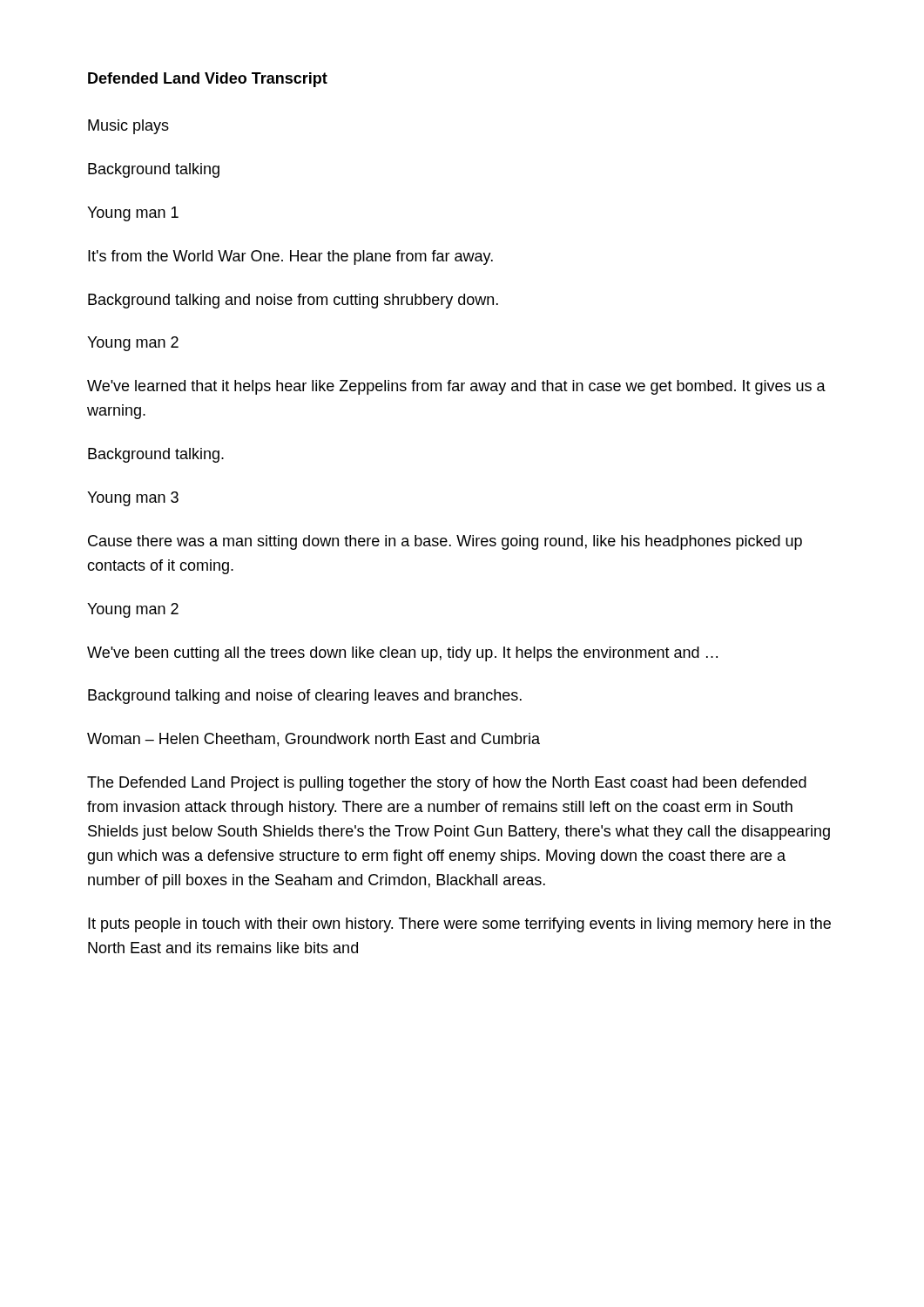Navigate to the region starting "Defended Land Video Transcript"
The width and height of the screenshot is (924, 1307).
[x=207, y=78]
